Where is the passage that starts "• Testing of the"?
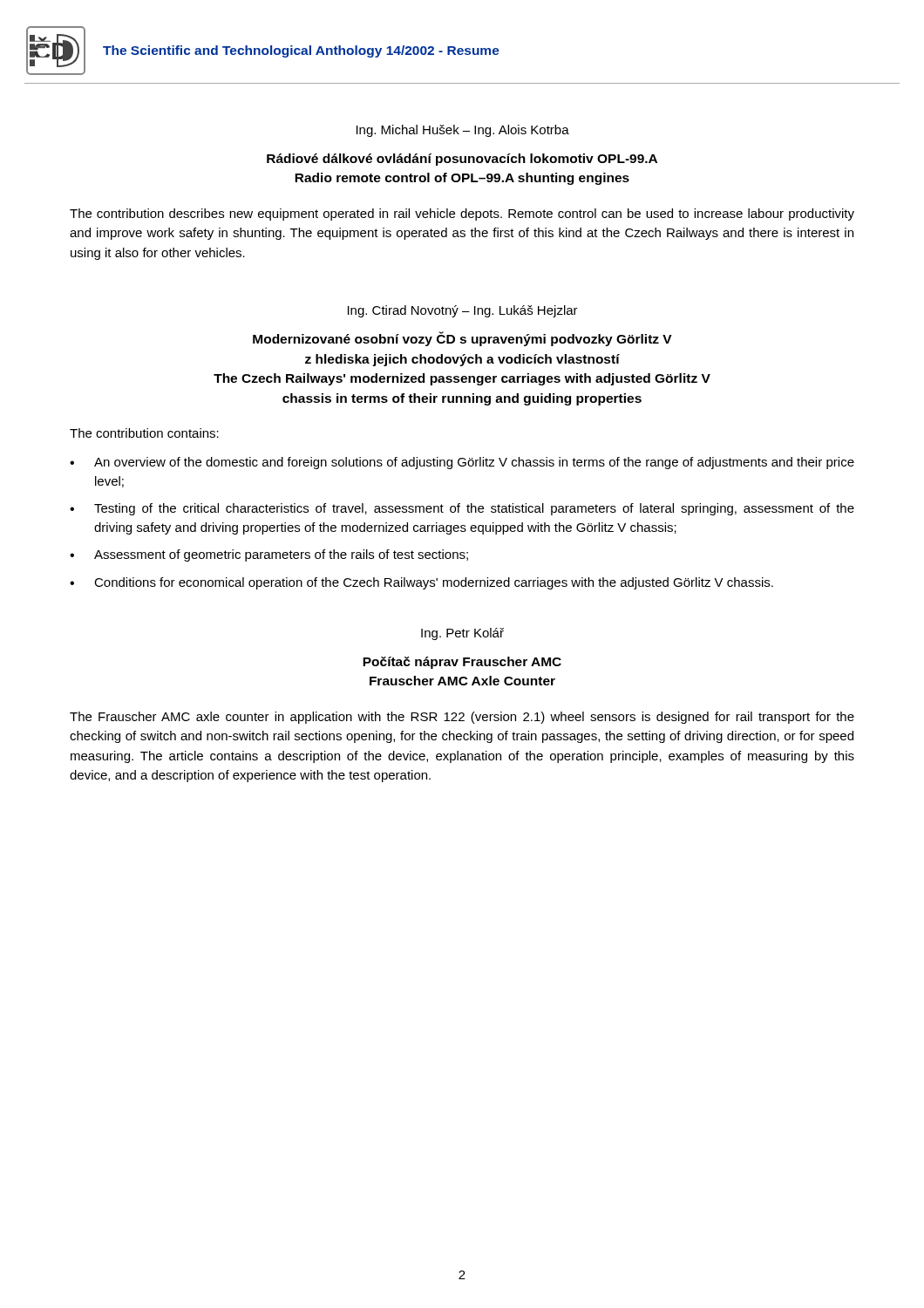This screenshot has height=1308, width=924. pos(462,518)
